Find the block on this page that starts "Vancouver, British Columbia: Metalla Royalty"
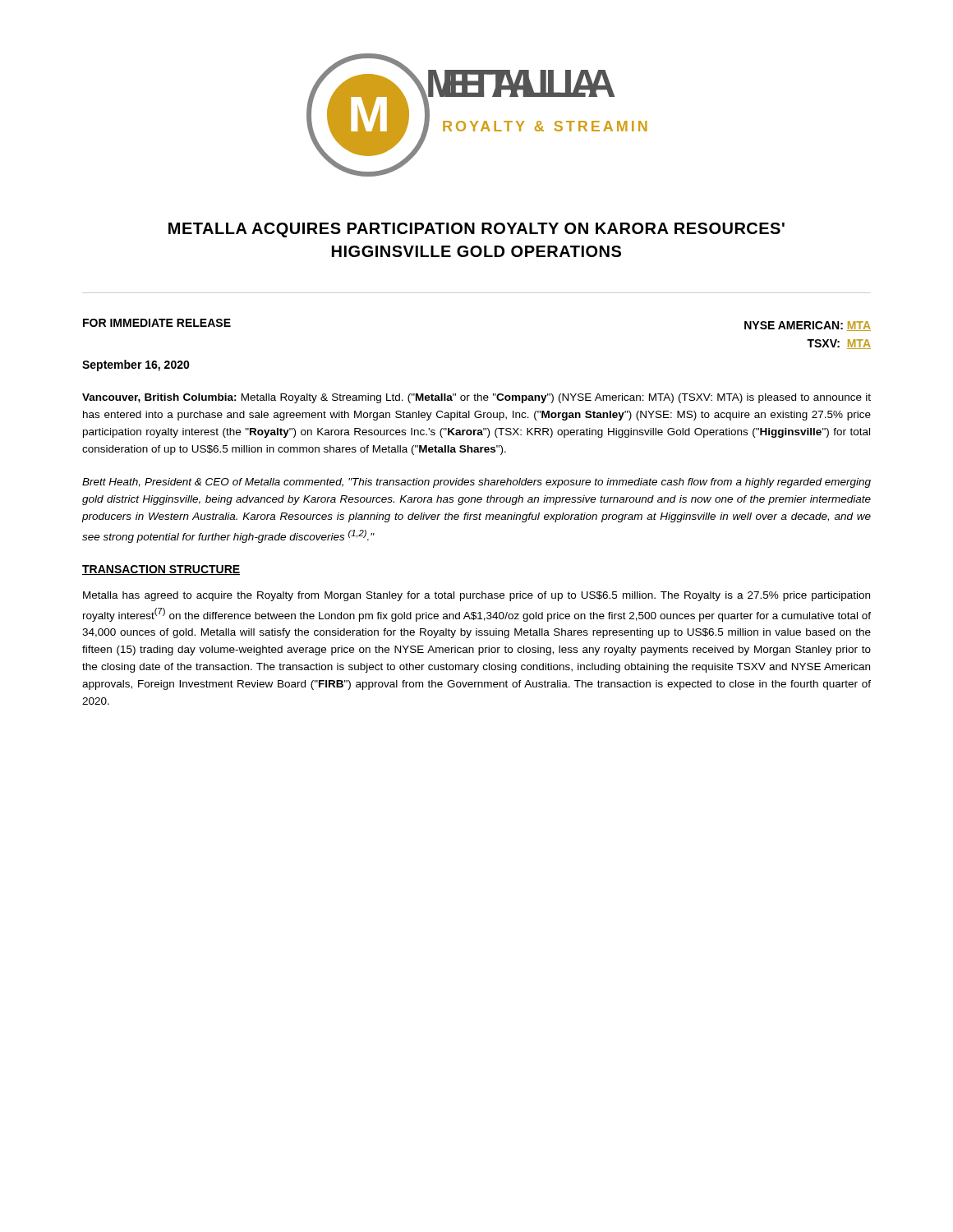This screenshot has height=1232, width=953. (476, 423)
